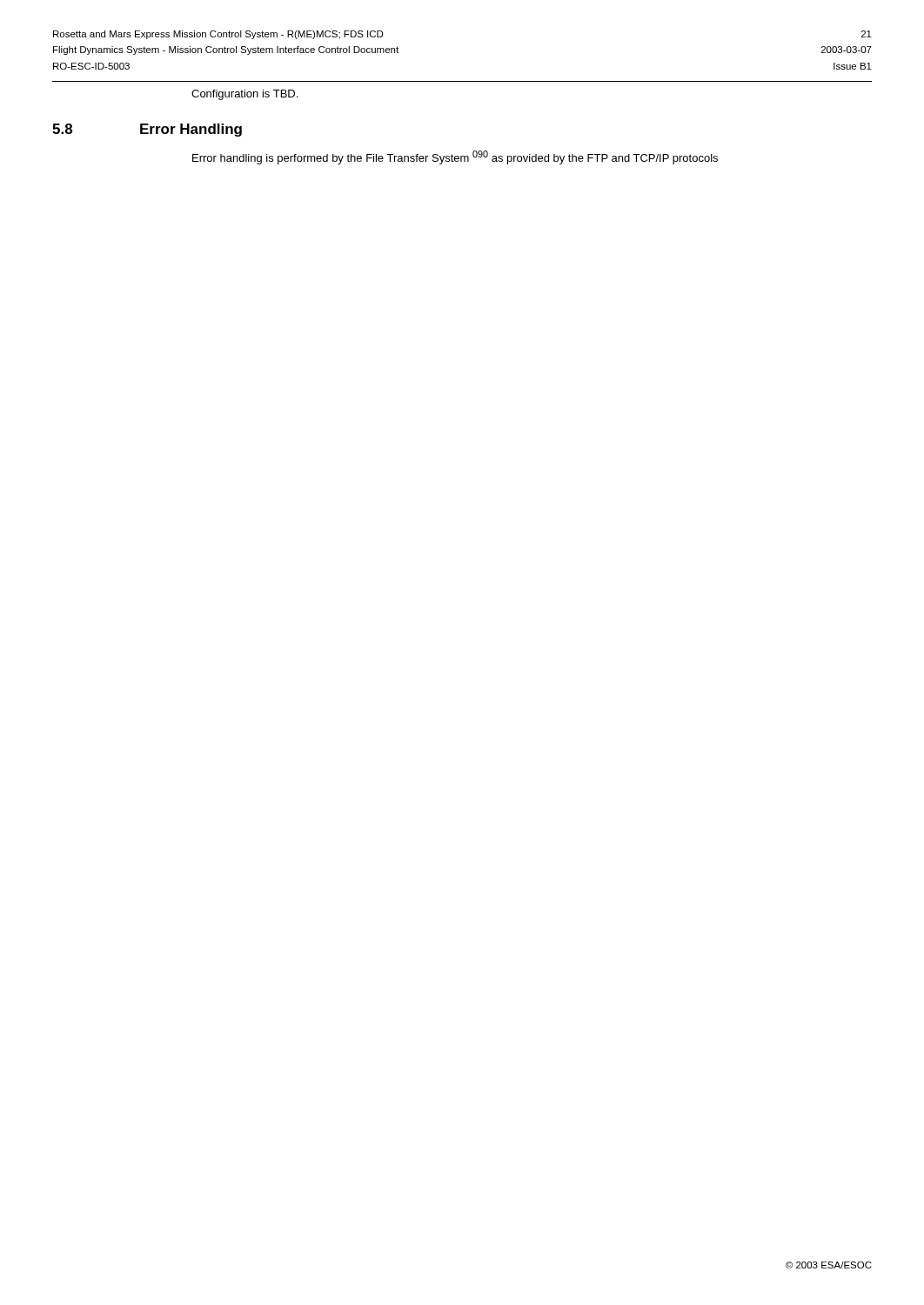Locate the block starting "Configuration is TBD."
The height and width of the screenshot is (1305, 924).
pos(245,94)
